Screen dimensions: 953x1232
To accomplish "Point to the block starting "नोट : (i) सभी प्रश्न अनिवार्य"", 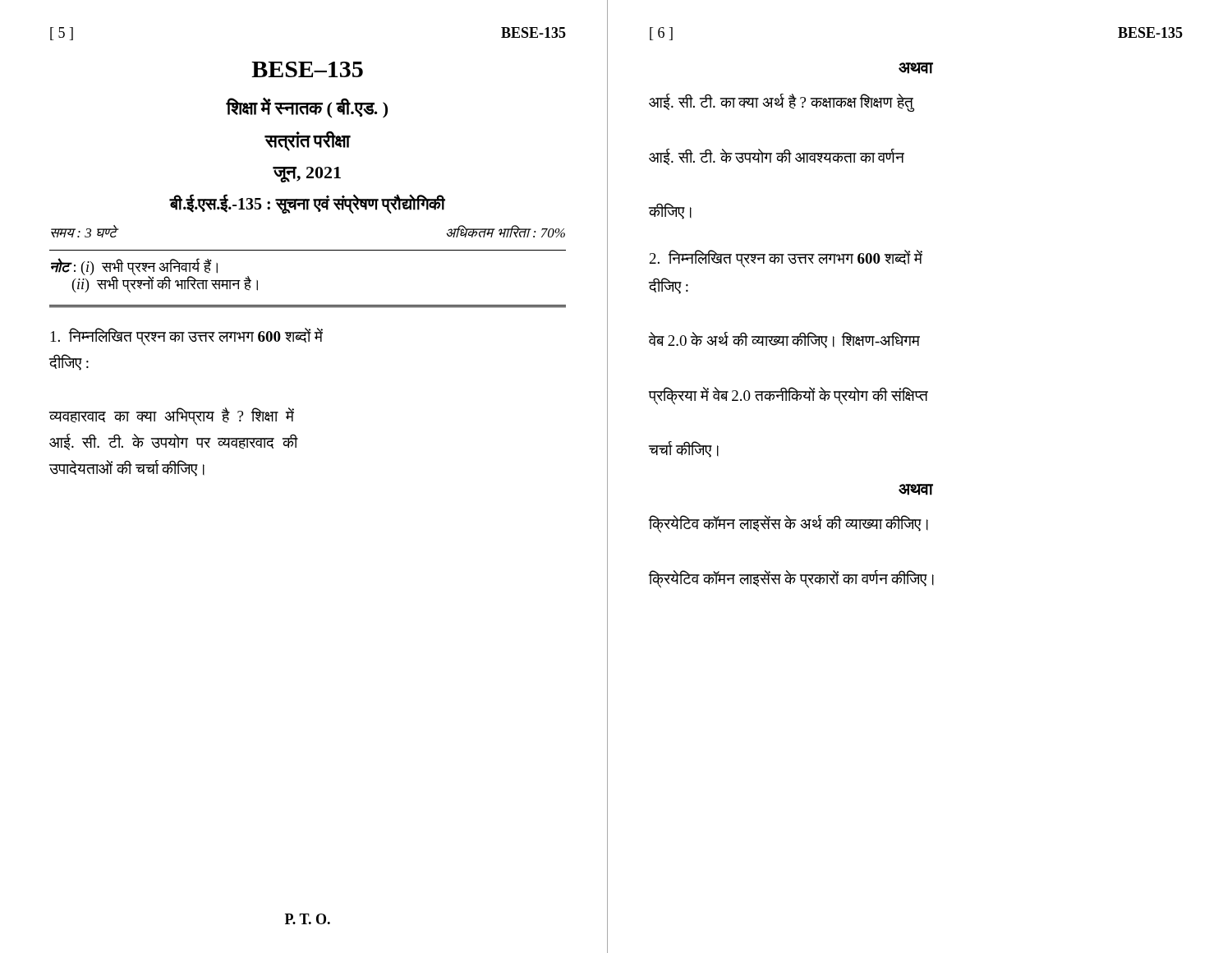I will click(x=155, y=276).
